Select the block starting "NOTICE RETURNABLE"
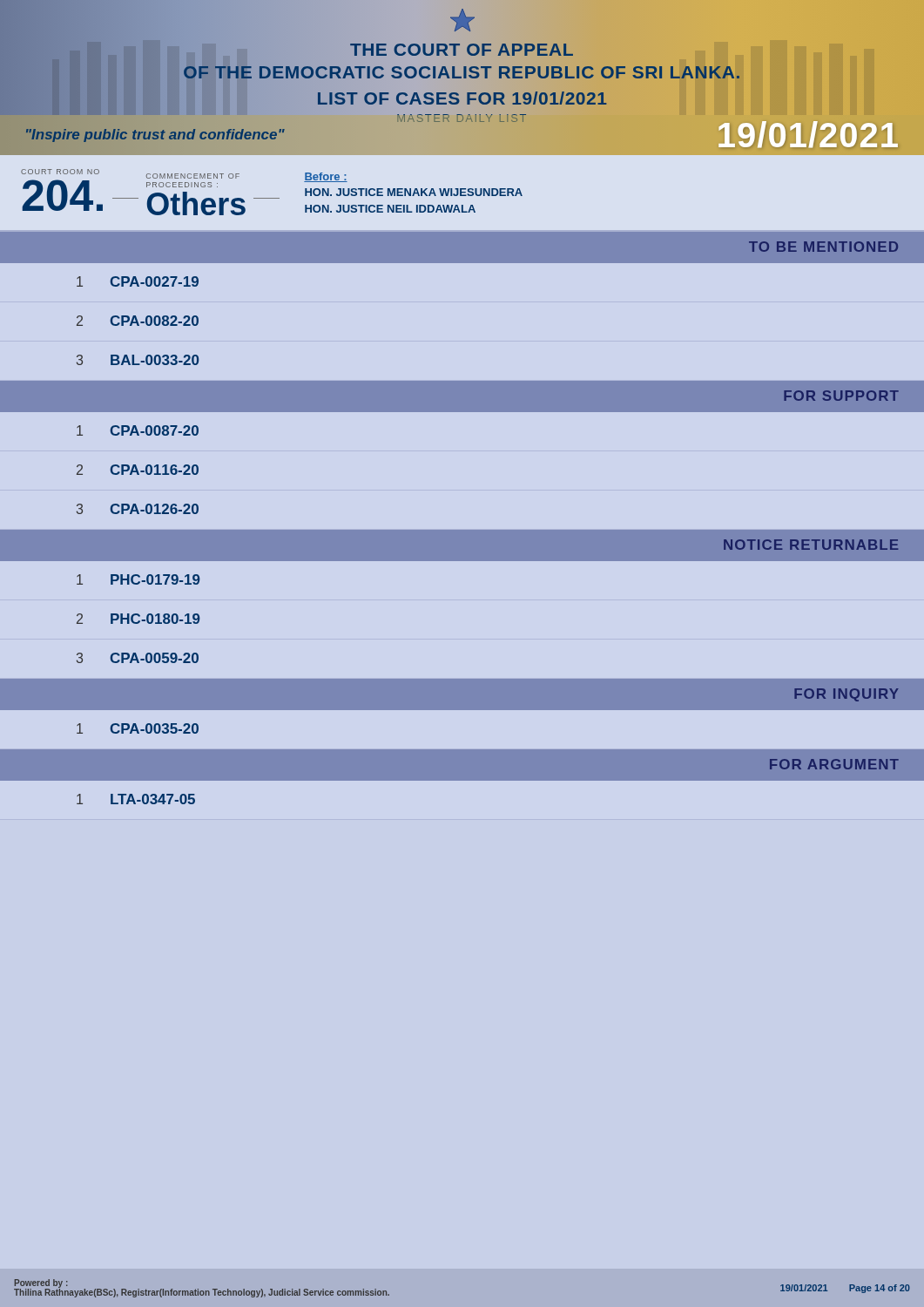This screenshot has width=924, height=1307. [811, 545]
